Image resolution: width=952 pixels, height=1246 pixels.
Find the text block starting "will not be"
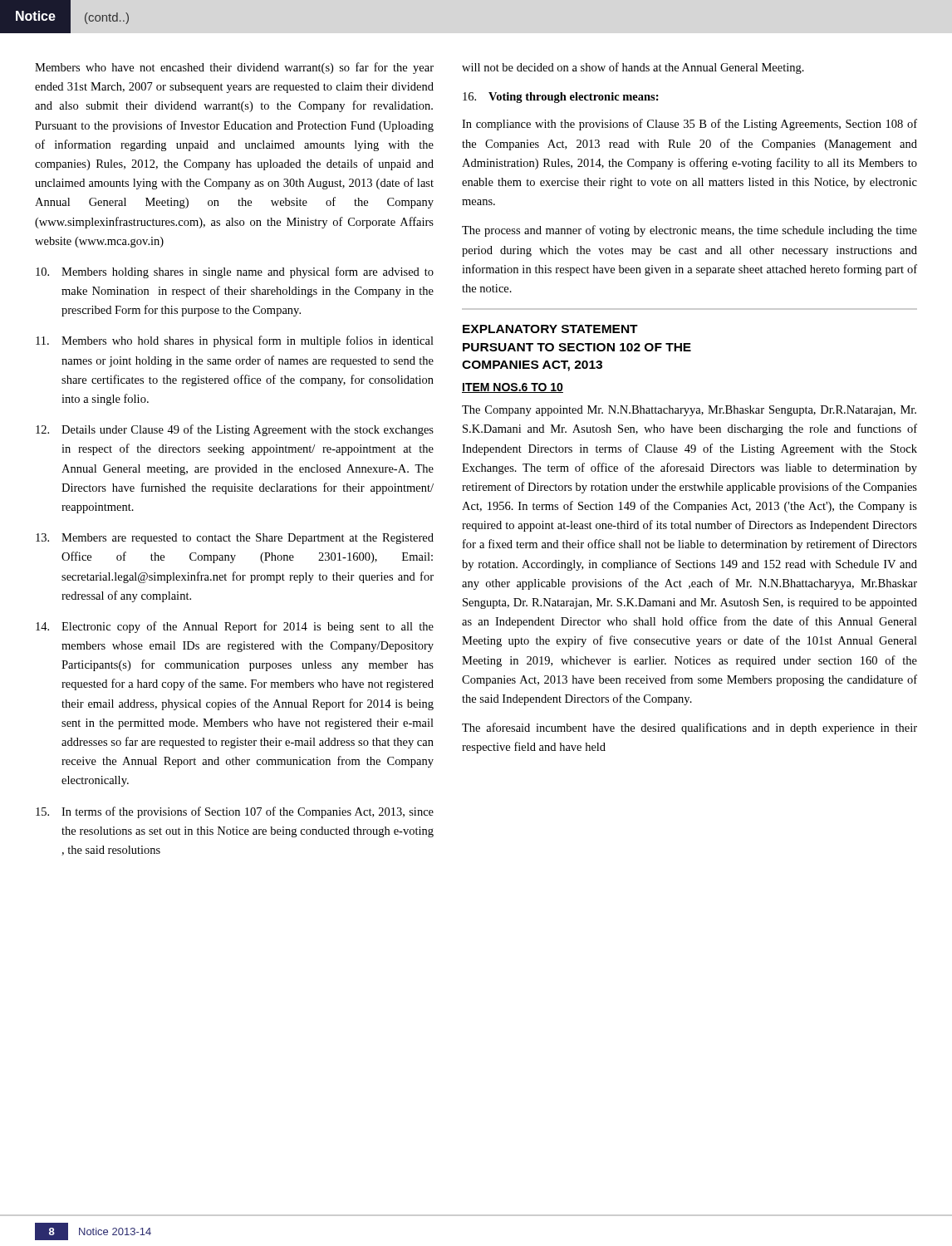pos(633,67)
